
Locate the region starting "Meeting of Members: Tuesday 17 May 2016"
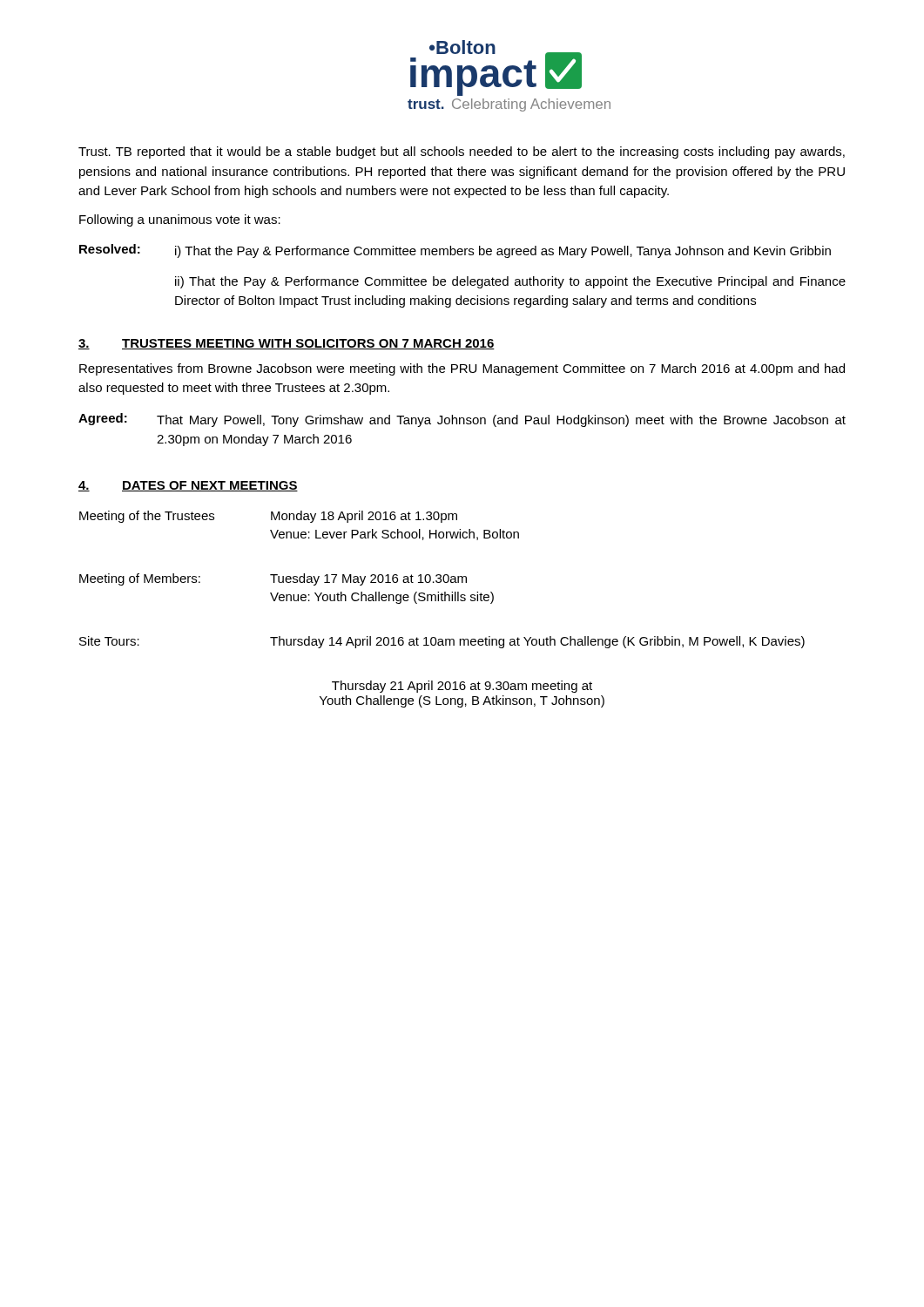pos(462,589)
